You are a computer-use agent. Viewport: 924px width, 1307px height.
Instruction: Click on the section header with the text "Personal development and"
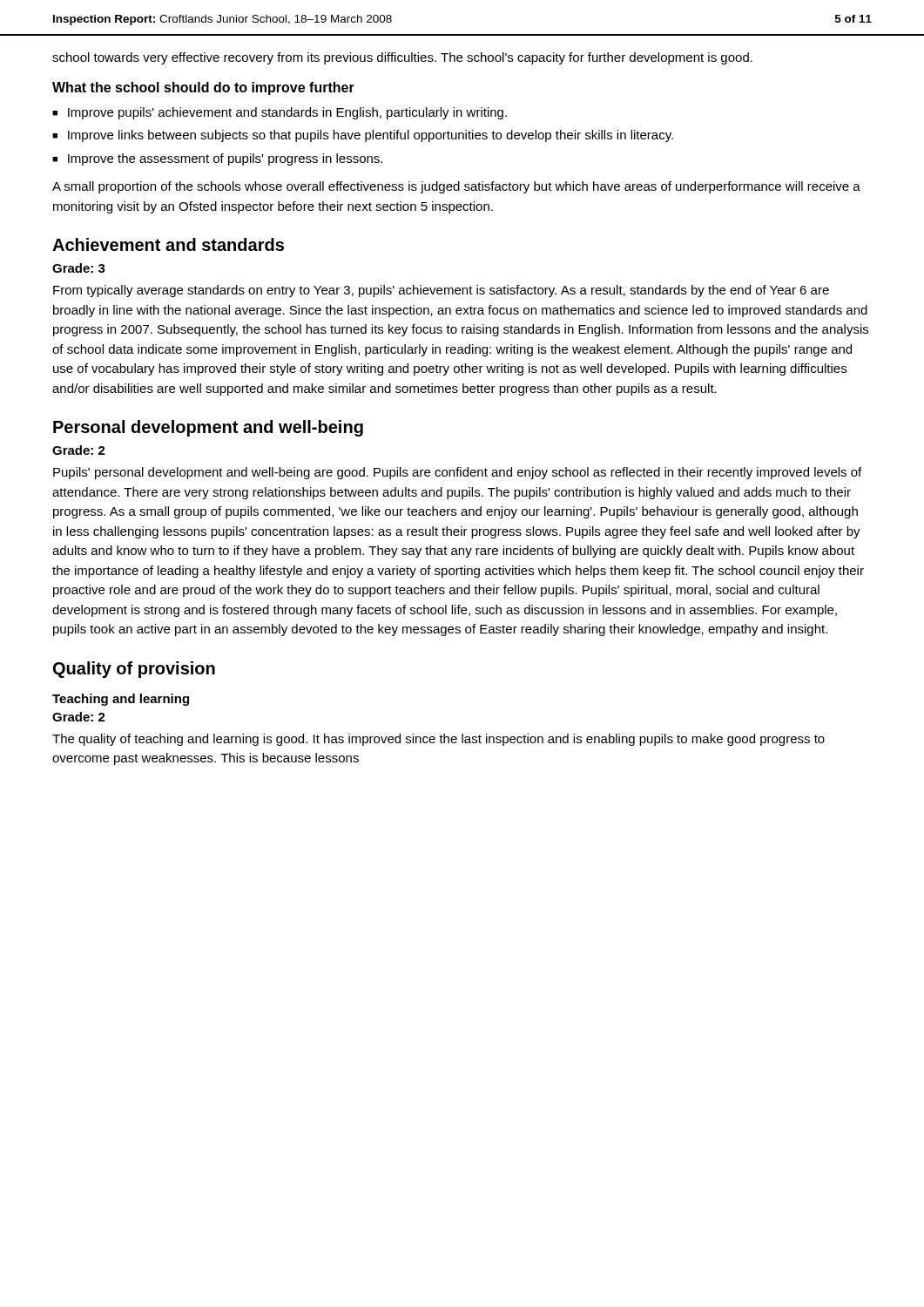pyautogui.click(x=208, y=427)
